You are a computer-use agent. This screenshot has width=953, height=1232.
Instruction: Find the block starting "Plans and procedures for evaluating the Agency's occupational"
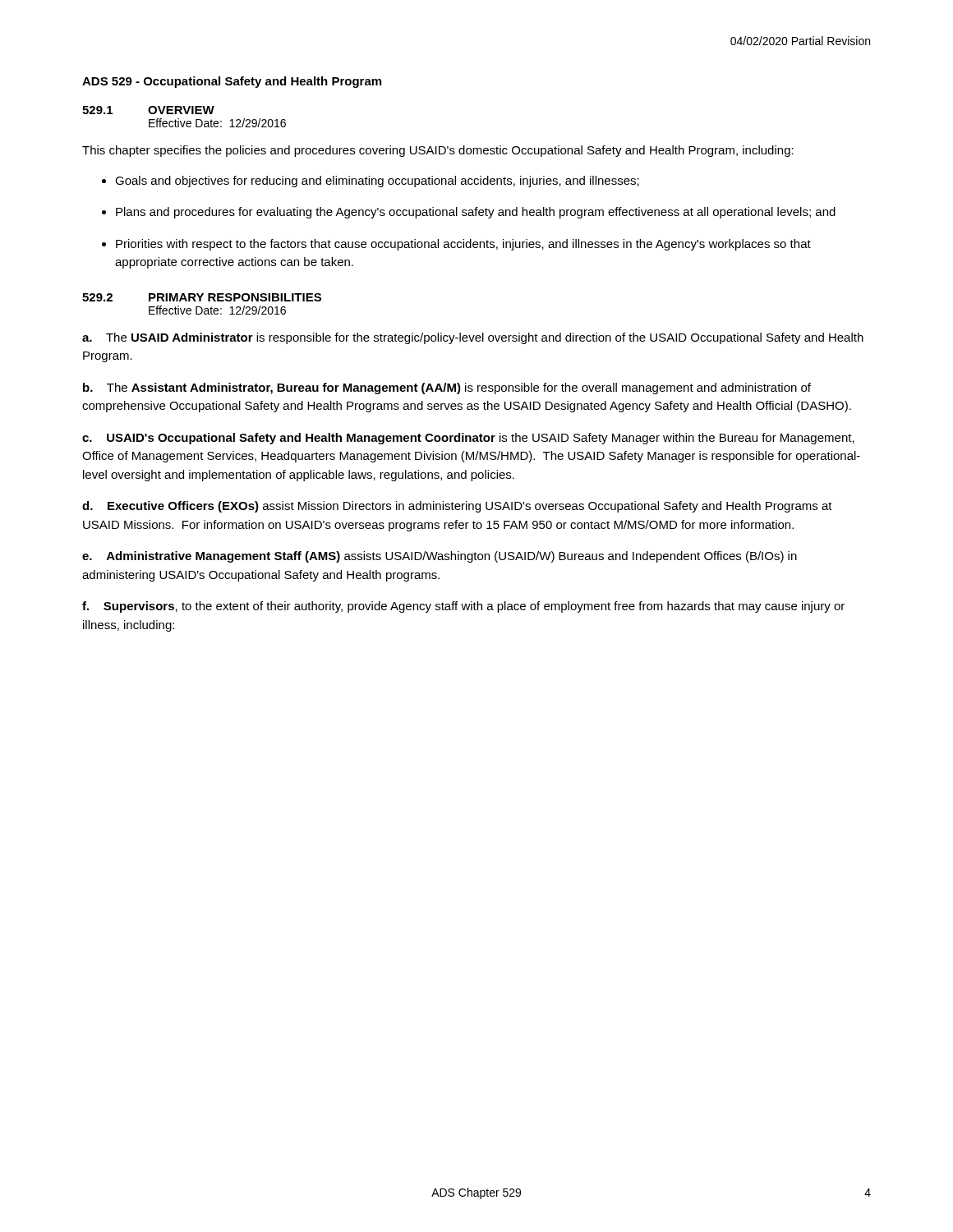[475, 211]
